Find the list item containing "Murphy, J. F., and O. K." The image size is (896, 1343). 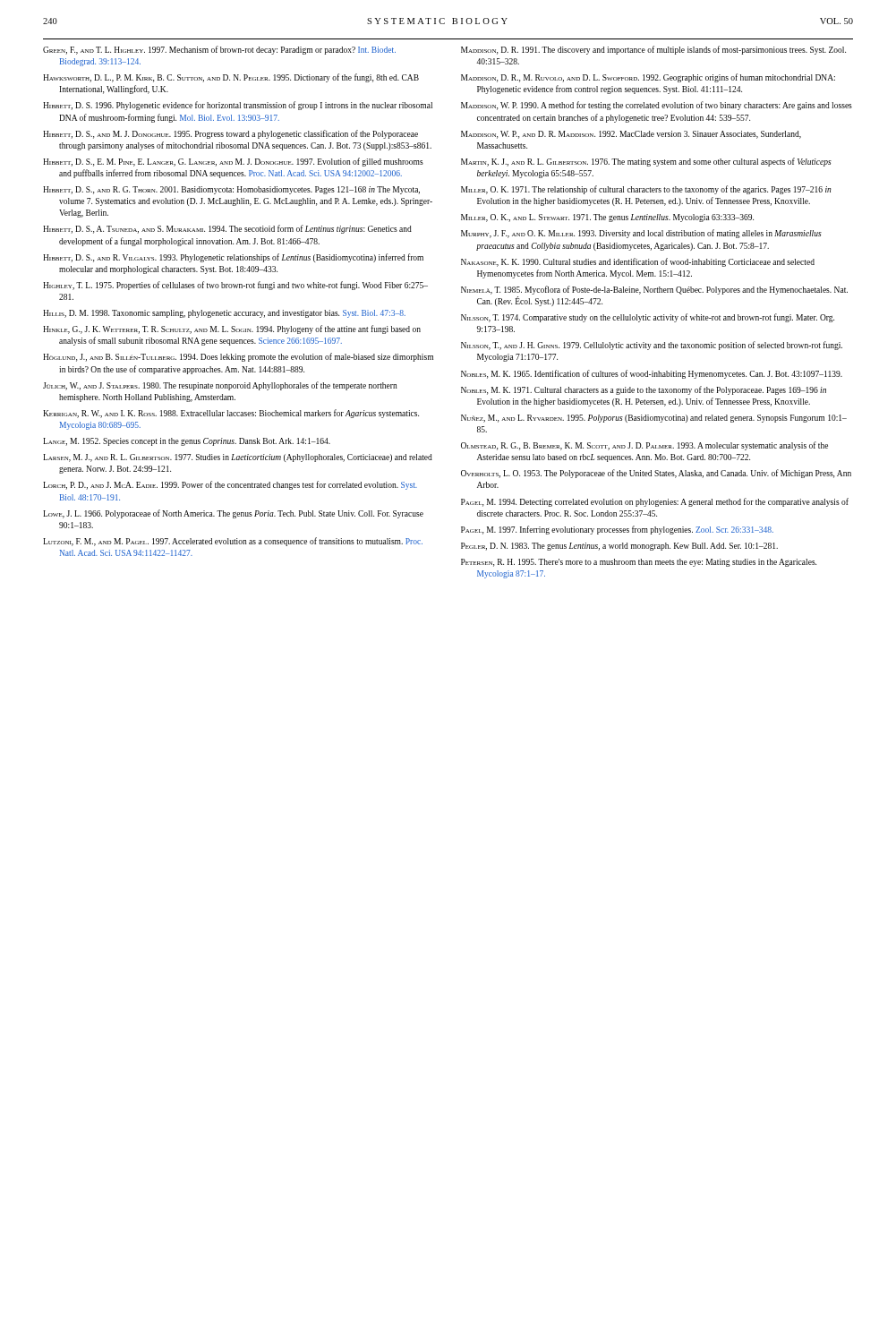pyautogui.click(x=641, y=240)
